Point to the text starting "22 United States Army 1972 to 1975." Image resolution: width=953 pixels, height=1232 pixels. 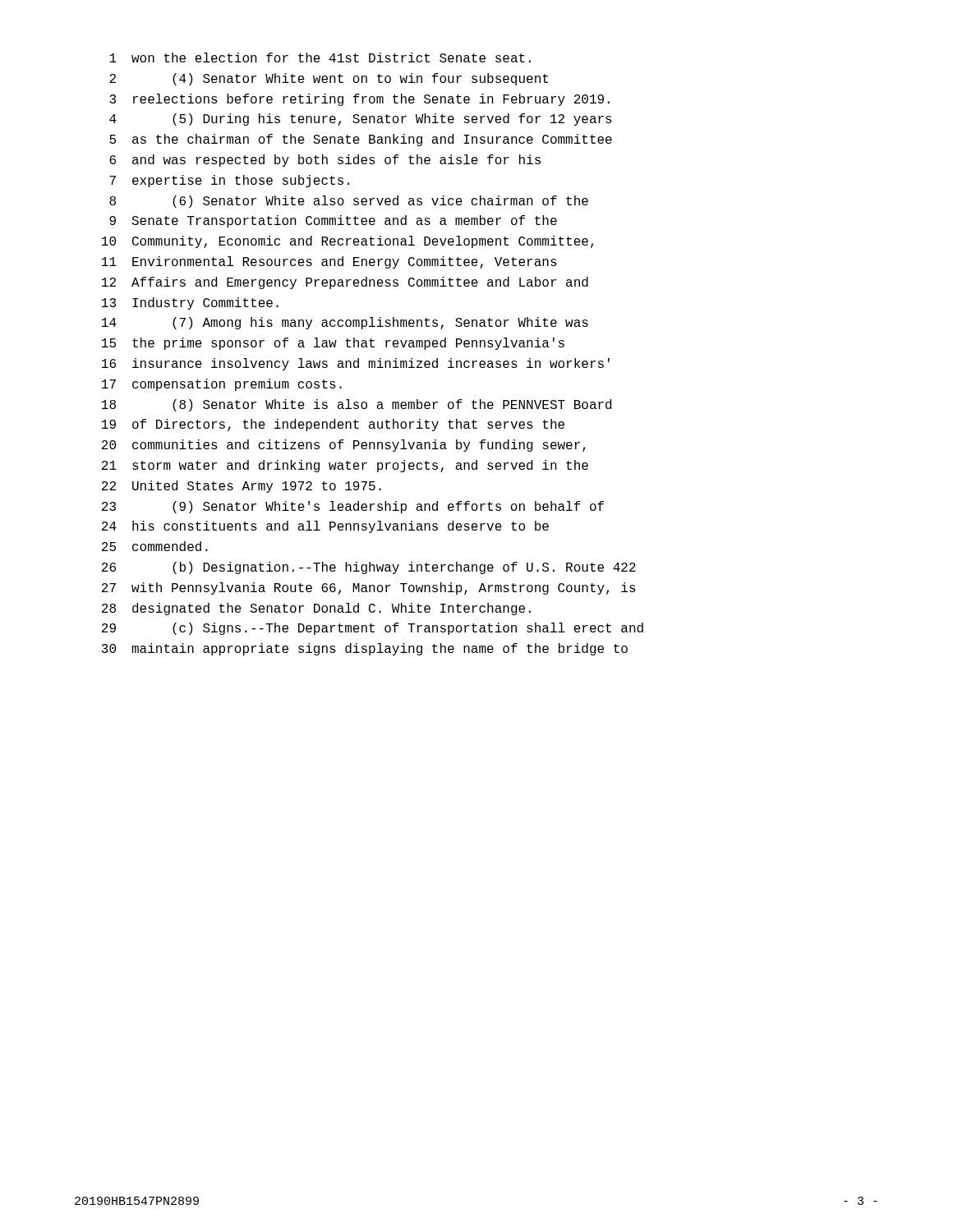pyautogui.click(x=242, y=487)
